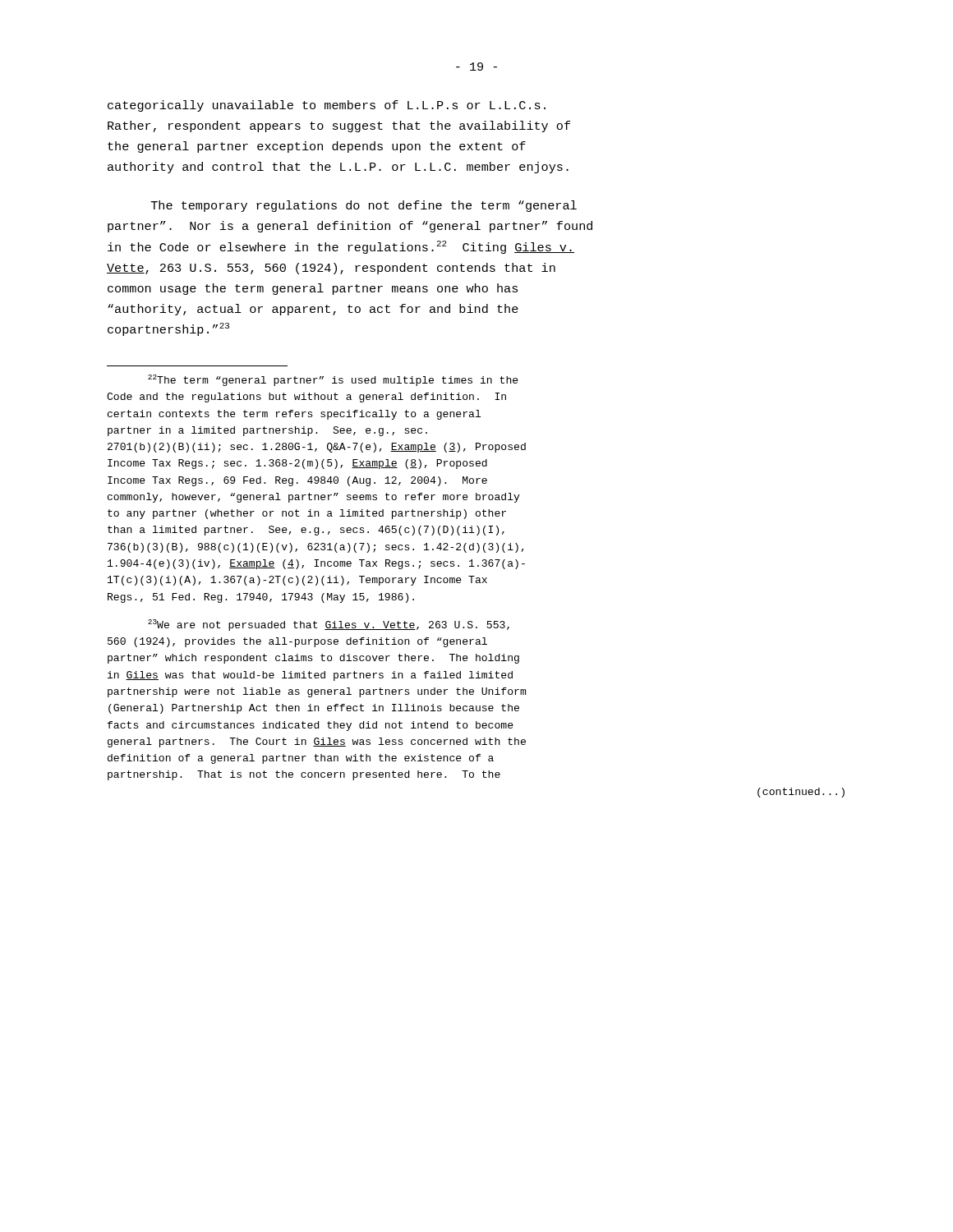Where is the passage that starts "categorically unavailable to members of L.L.P.s or L.L.C.s."?

pos(476,137)
